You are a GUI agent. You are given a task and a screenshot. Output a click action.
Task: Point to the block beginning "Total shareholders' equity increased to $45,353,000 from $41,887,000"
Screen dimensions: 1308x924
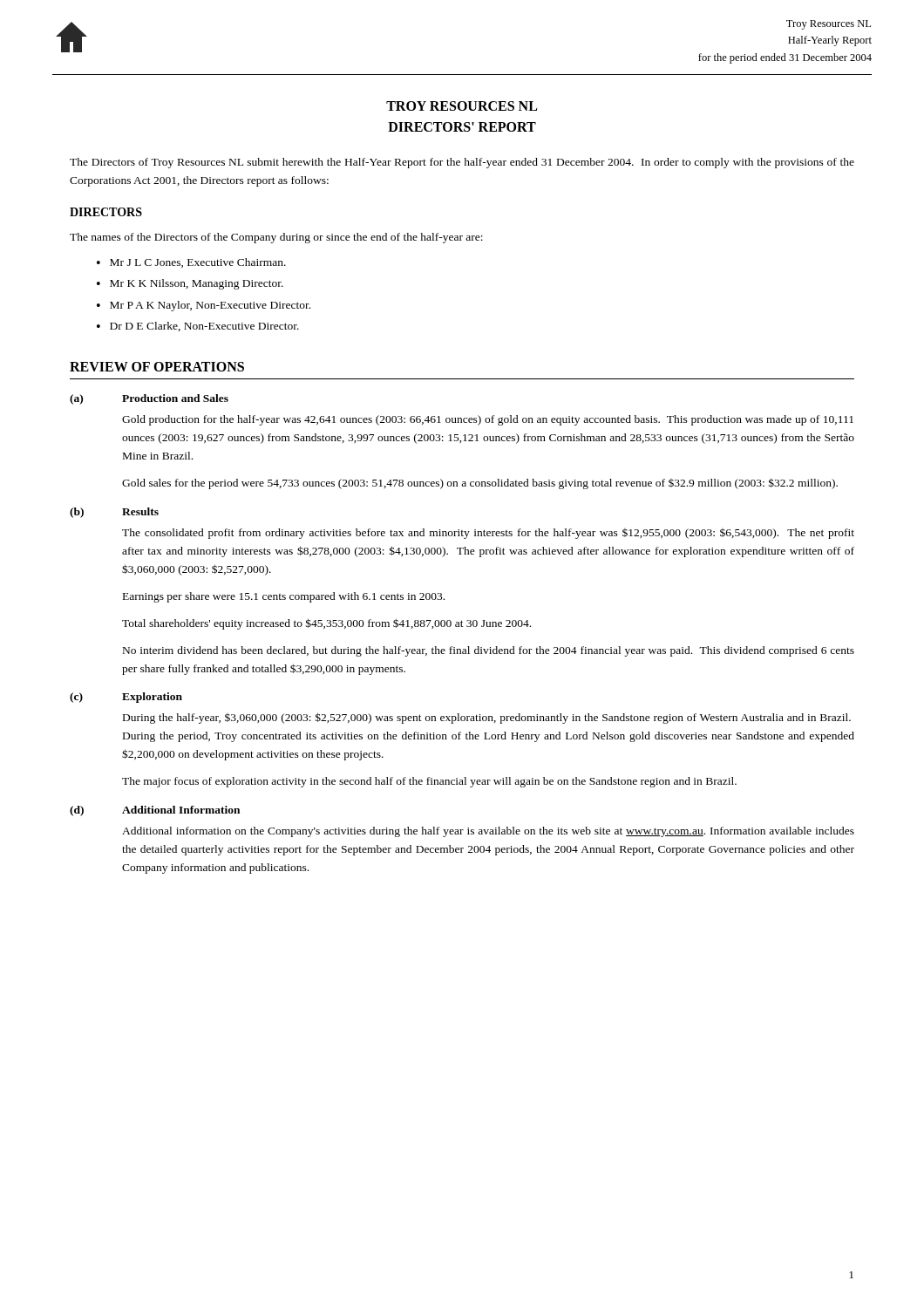point(327,623)
